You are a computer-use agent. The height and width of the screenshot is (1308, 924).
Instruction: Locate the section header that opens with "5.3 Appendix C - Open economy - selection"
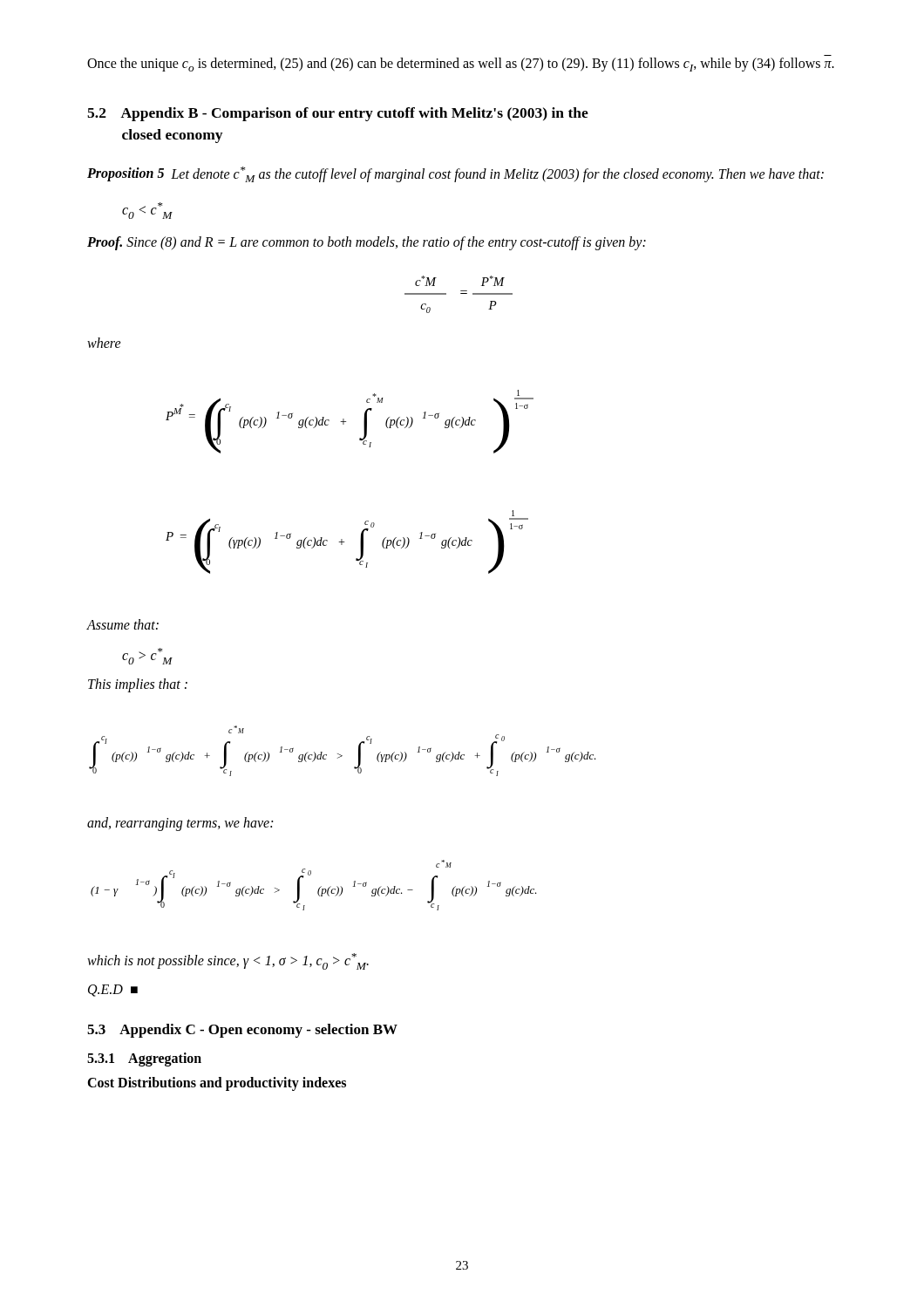coord(242,1030)
